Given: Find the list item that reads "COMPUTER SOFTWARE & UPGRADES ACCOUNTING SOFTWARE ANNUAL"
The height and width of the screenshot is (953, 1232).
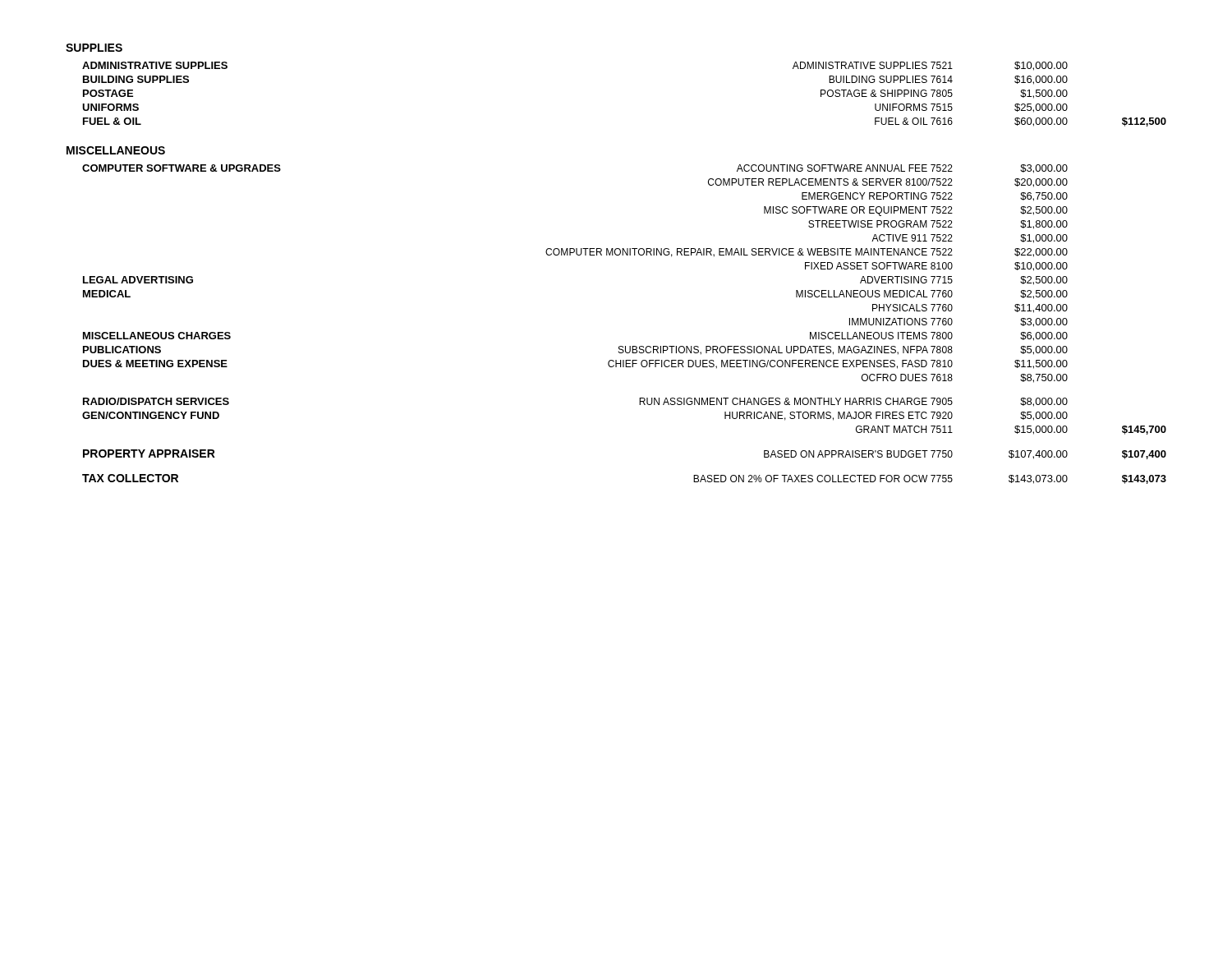Looking at the screenshot, I should (172, 169).
